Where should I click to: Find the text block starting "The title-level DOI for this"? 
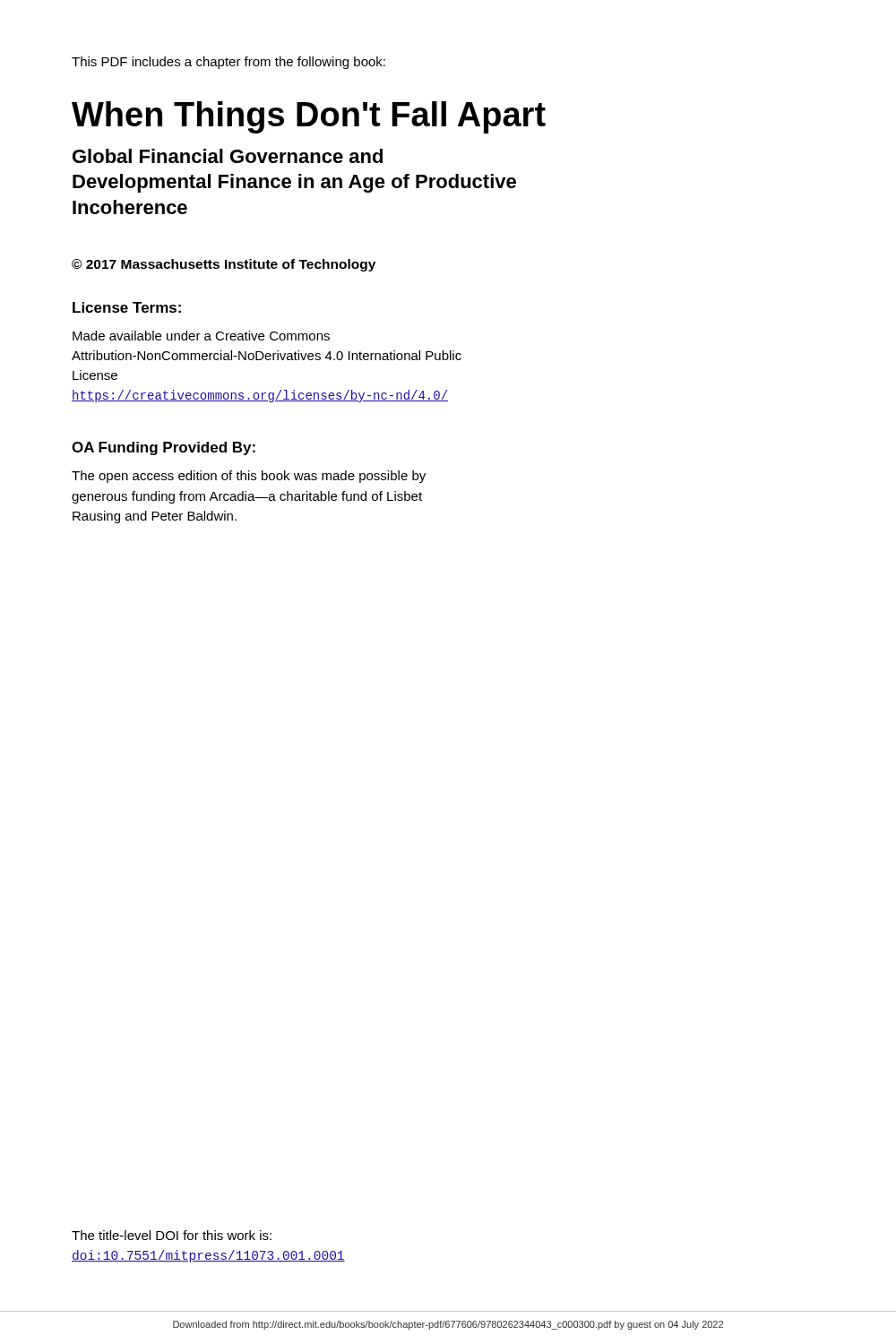tap(172, 1235)
